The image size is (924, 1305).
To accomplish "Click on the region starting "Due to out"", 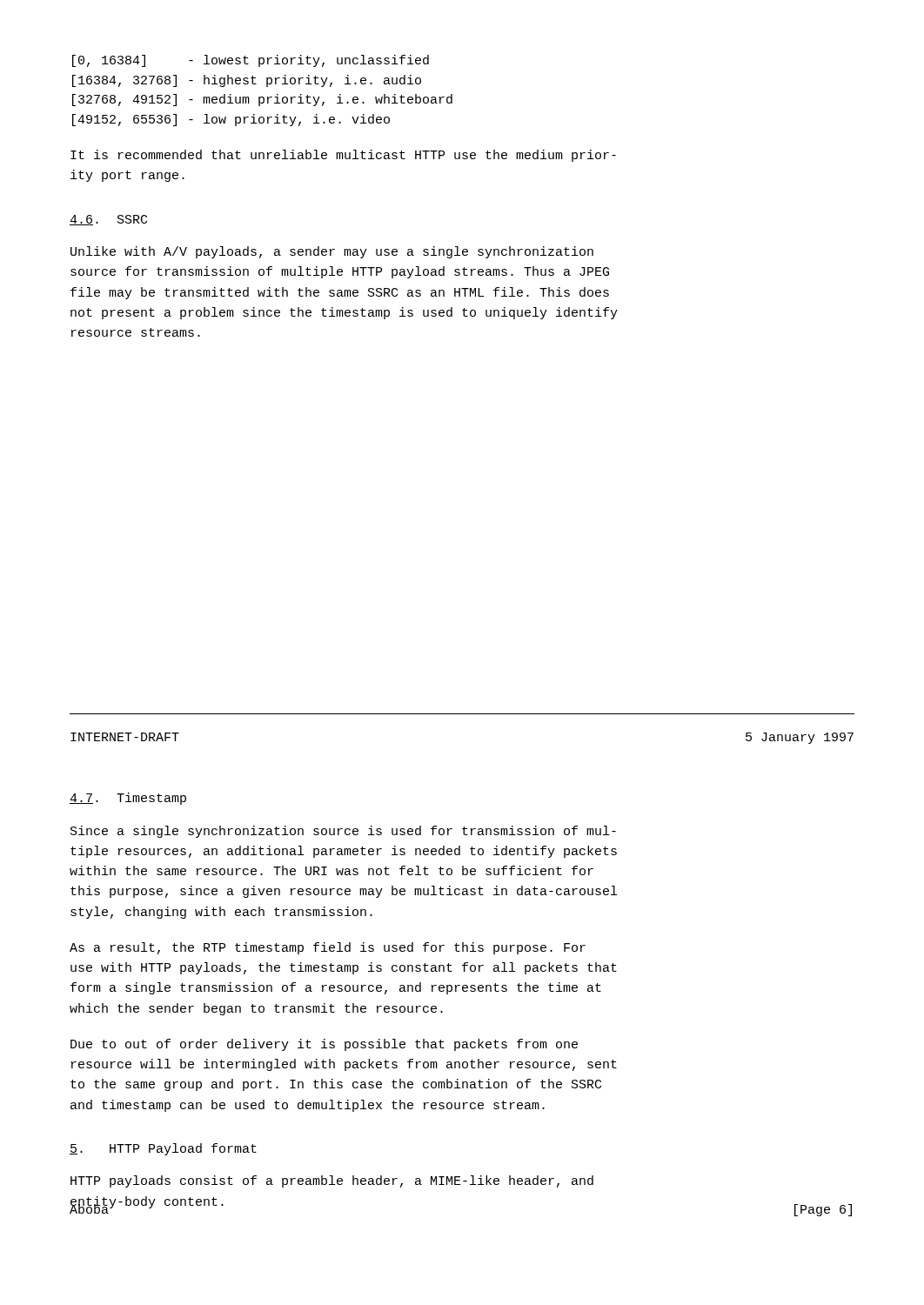I will 462,1076.
